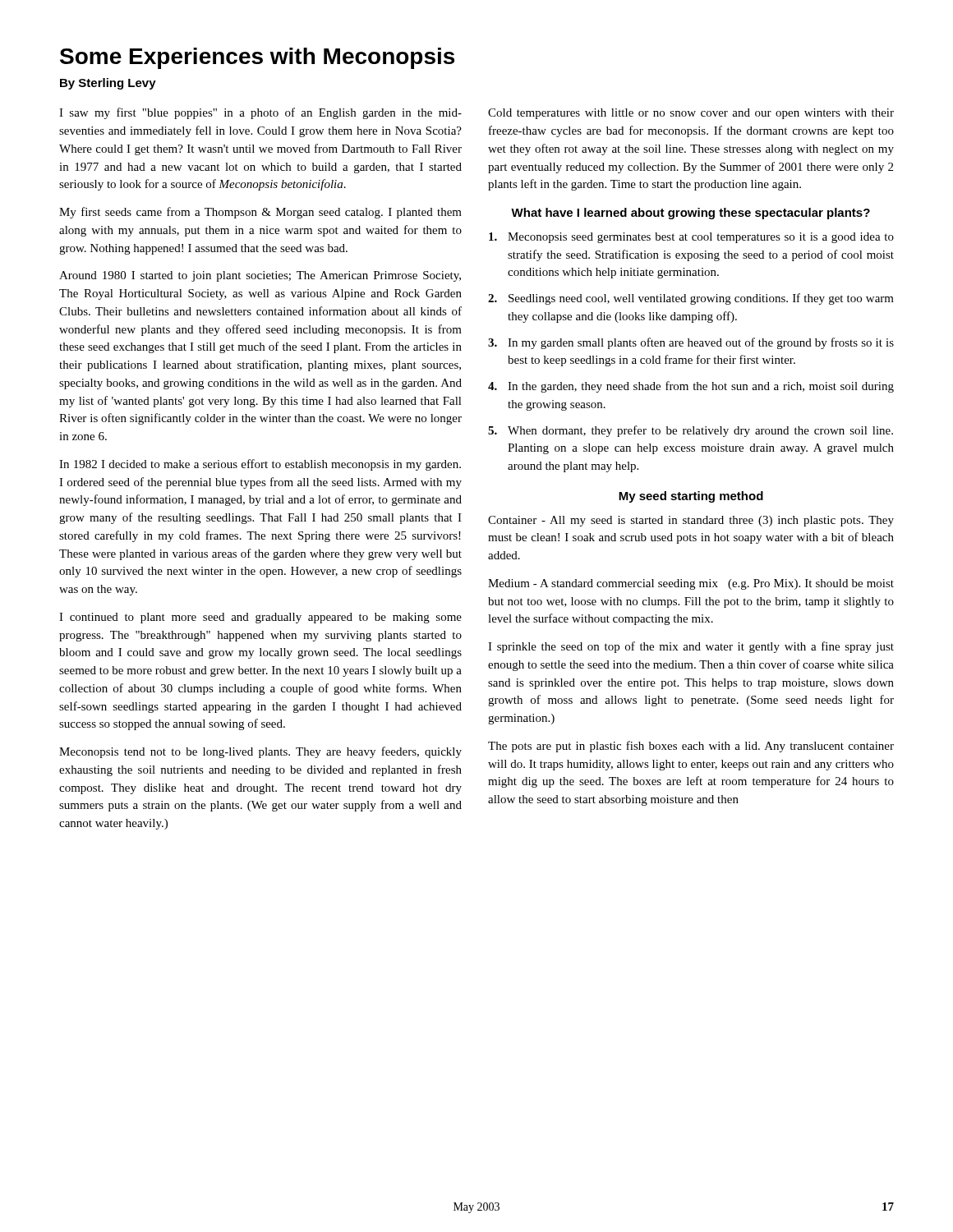Image resolution: width=953 pixels, height=1232 pixels.
Task: Locate the element starting "Meconopsis seed germinates best"
Action: 691,255
